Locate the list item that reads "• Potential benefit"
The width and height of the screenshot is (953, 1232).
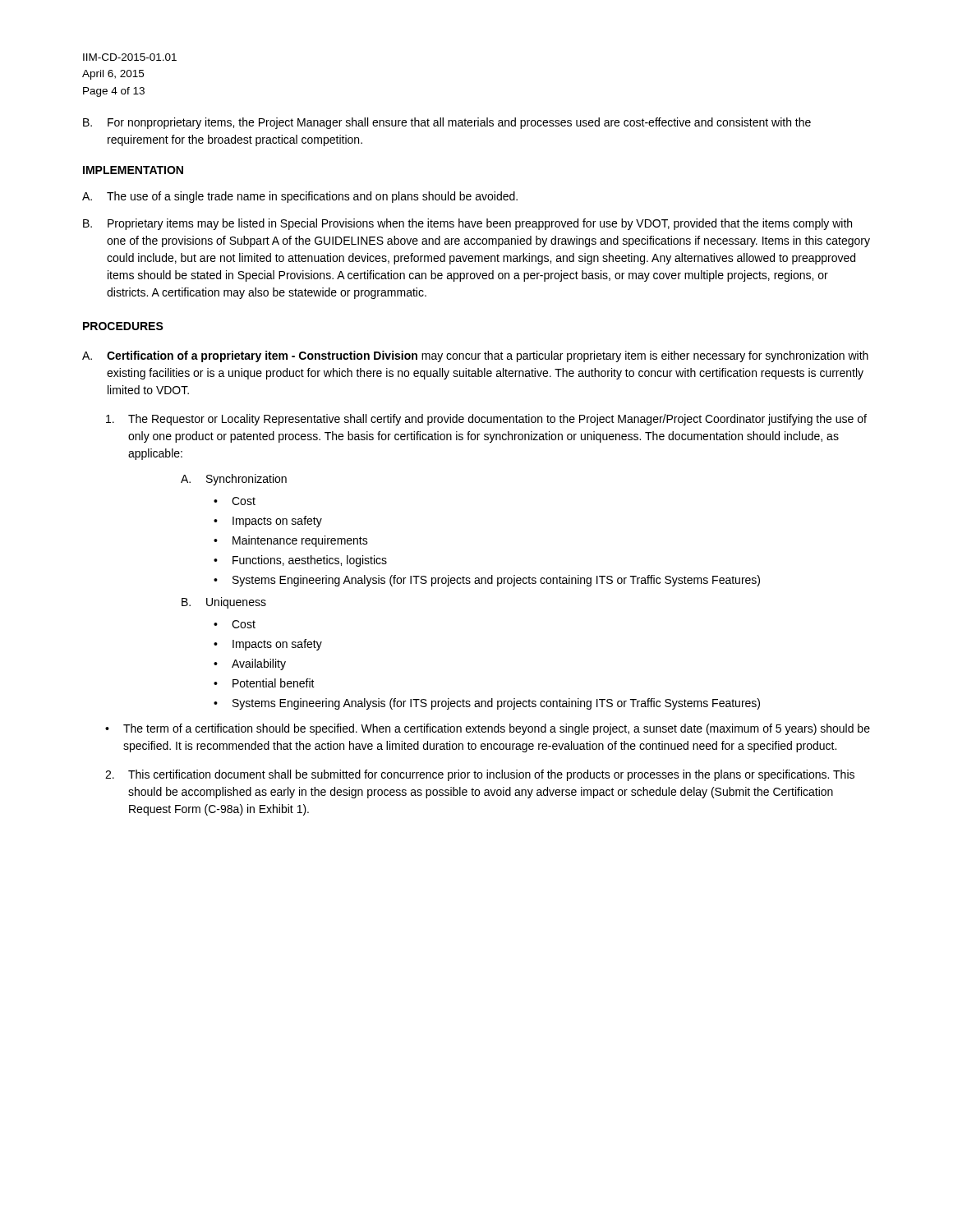click(264, 684)
